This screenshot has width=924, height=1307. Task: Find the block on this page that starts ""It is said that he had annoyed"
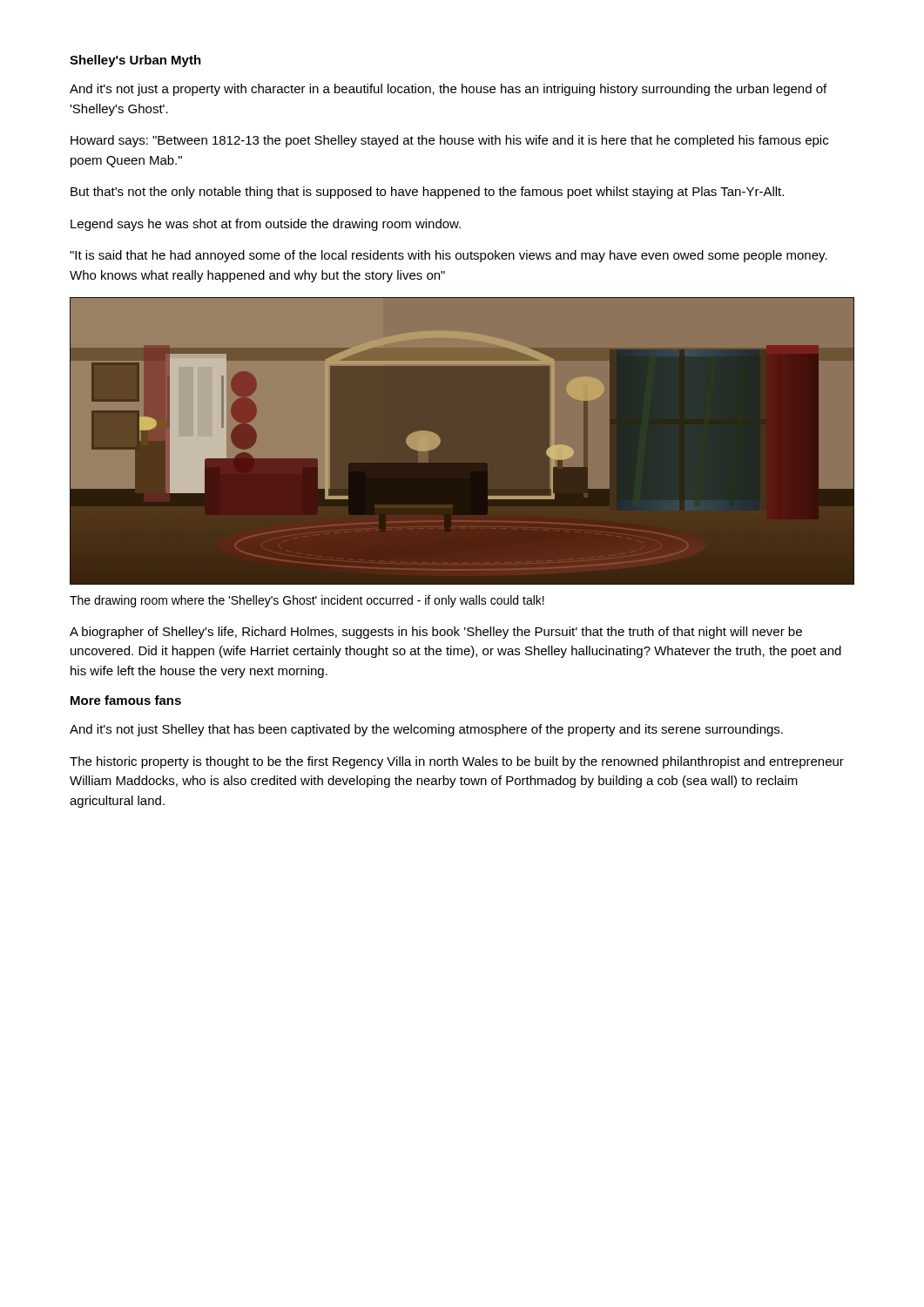[449, 265]
